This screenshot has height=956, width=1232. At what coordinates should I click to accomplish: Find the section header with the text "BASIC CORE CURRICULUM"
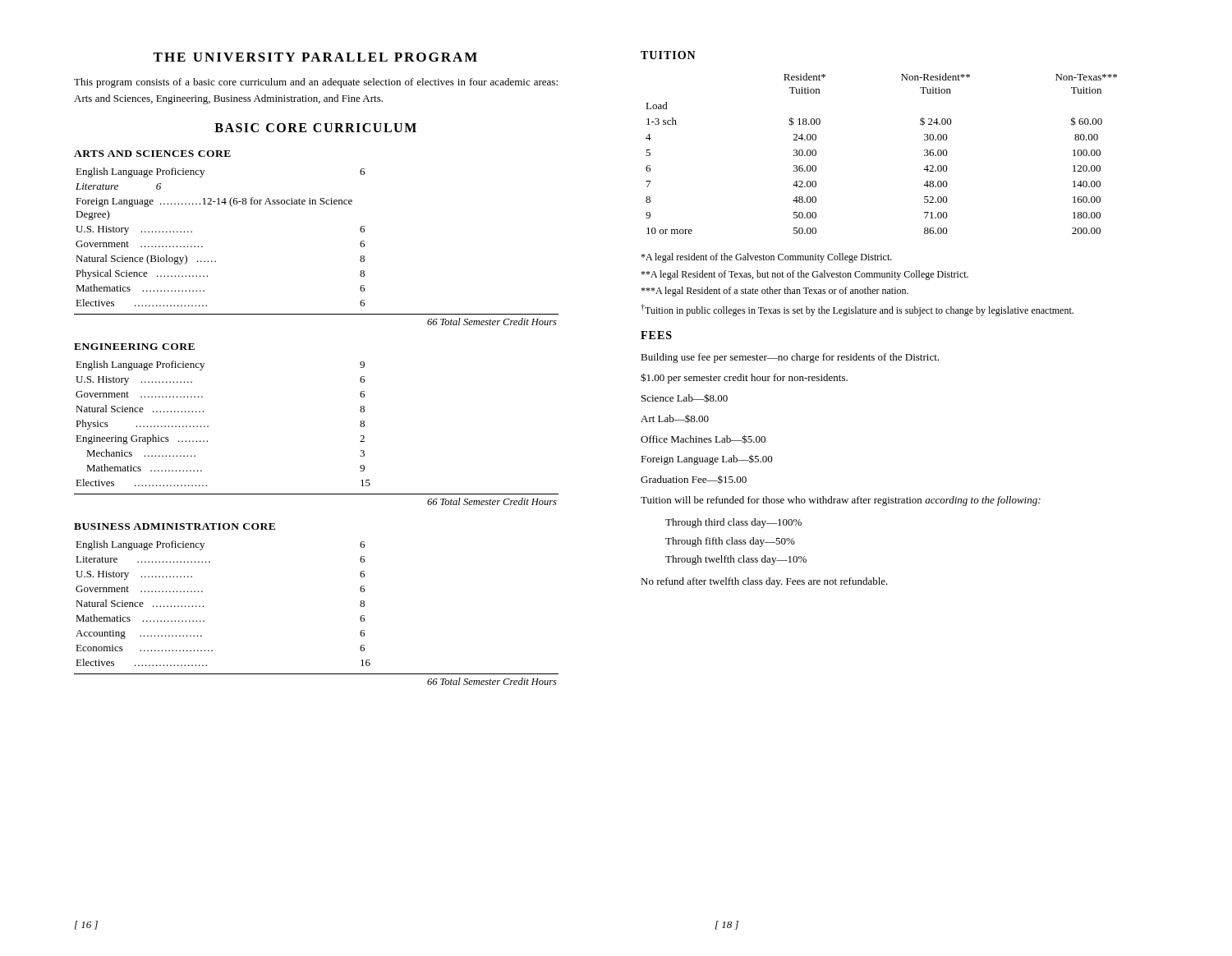(x=316, y=128)
